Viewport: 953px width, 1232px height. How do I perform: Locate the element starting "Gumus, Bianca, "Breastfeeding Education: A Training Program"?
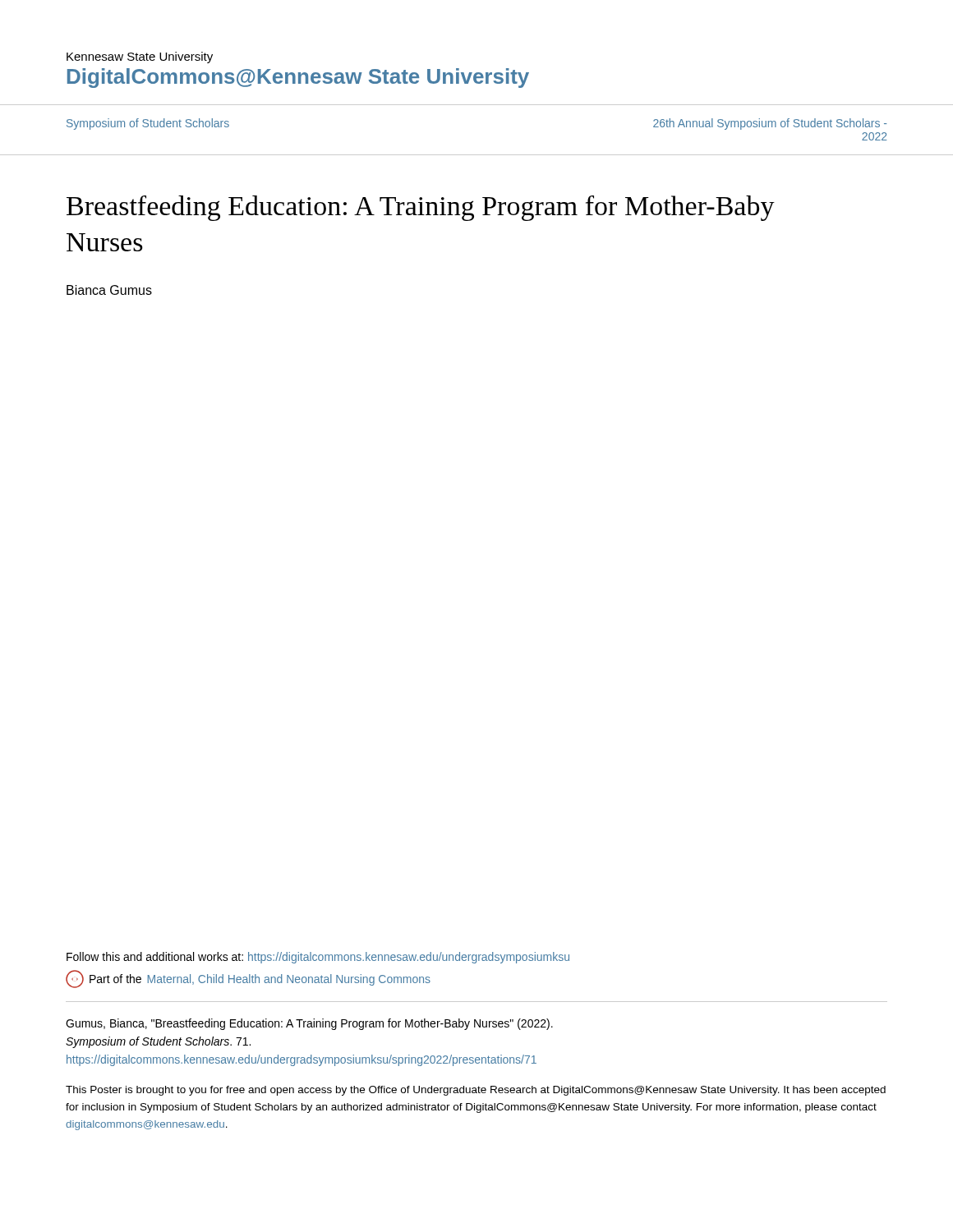[x=309, y=1024]
